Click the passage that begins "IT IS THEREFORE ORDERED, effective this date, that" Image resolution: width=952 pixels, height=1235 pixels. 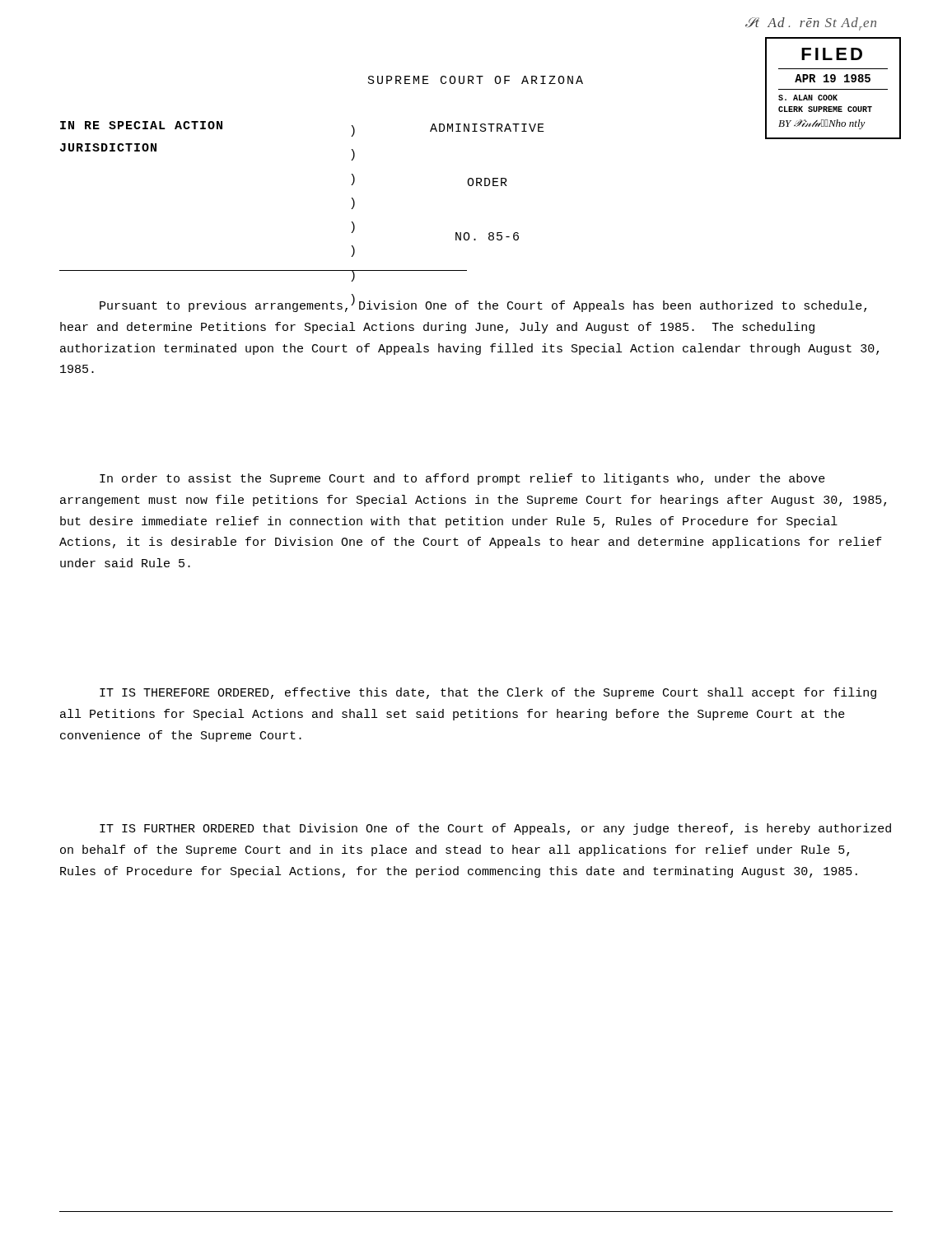point(468,715)
